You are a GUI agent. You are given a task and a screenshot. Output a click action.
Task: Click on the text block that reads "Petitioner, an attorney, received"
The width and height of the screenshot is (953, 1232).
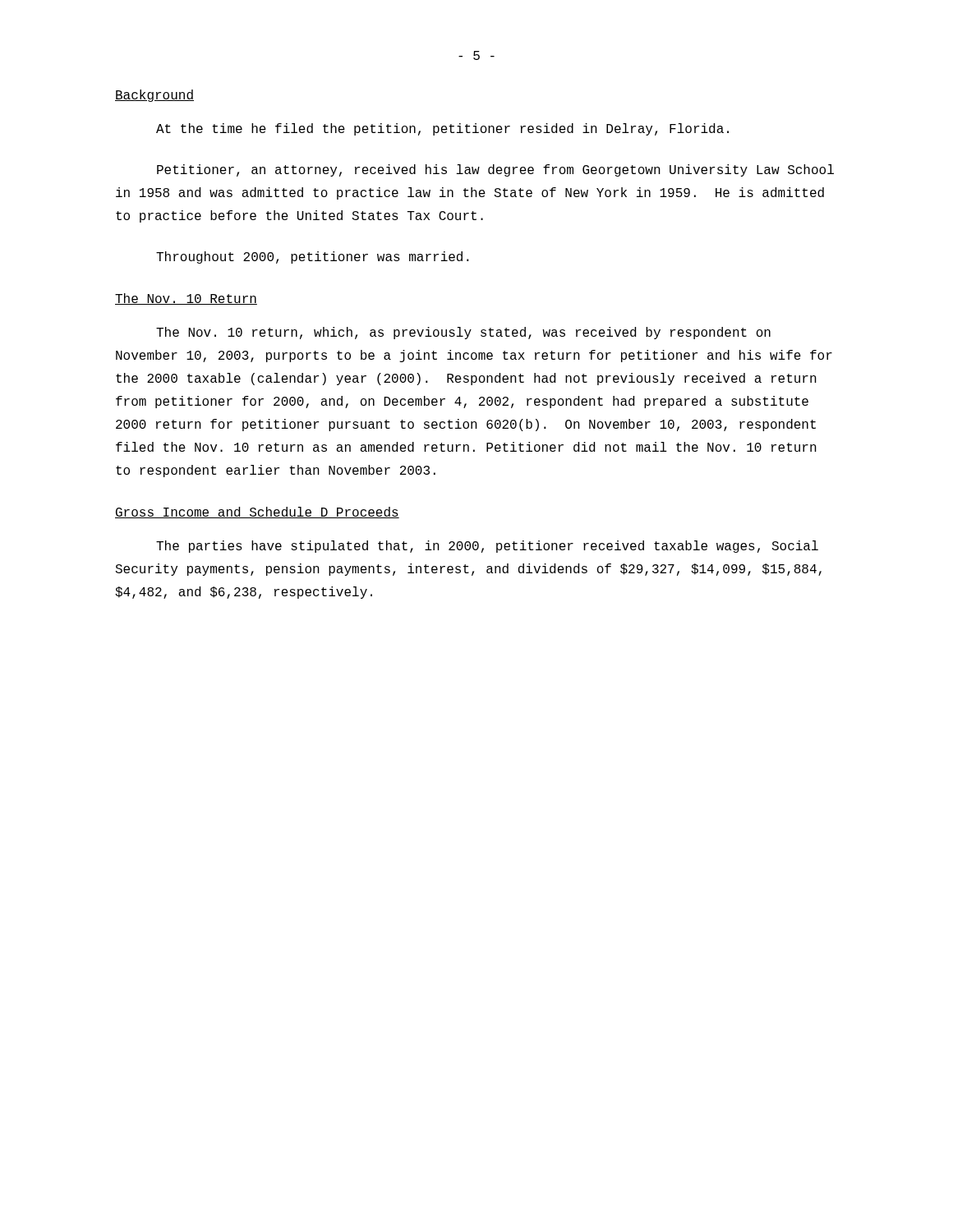pos(475,194)
